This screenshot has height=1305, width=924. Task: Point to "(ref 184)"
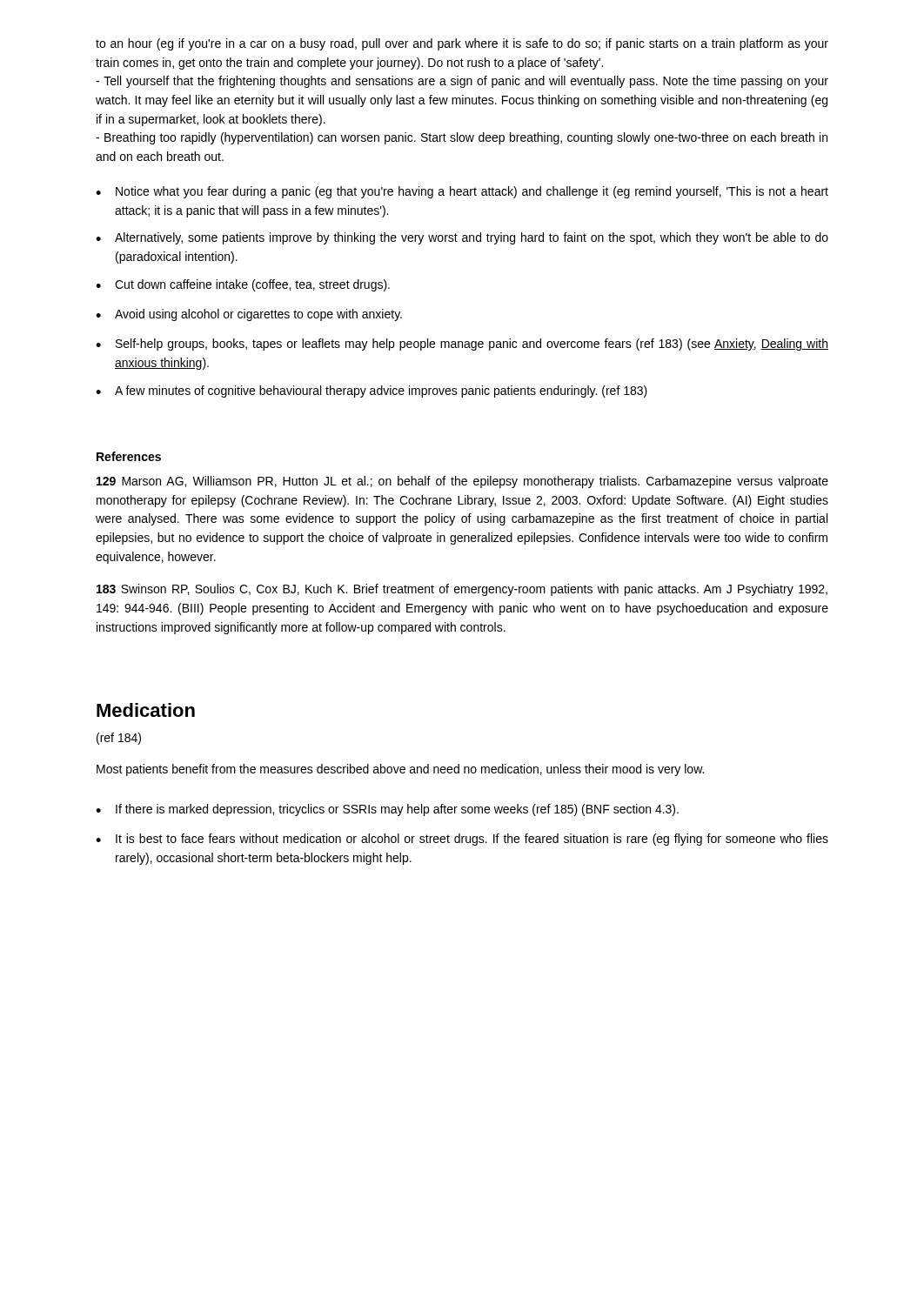pos(119,738)
